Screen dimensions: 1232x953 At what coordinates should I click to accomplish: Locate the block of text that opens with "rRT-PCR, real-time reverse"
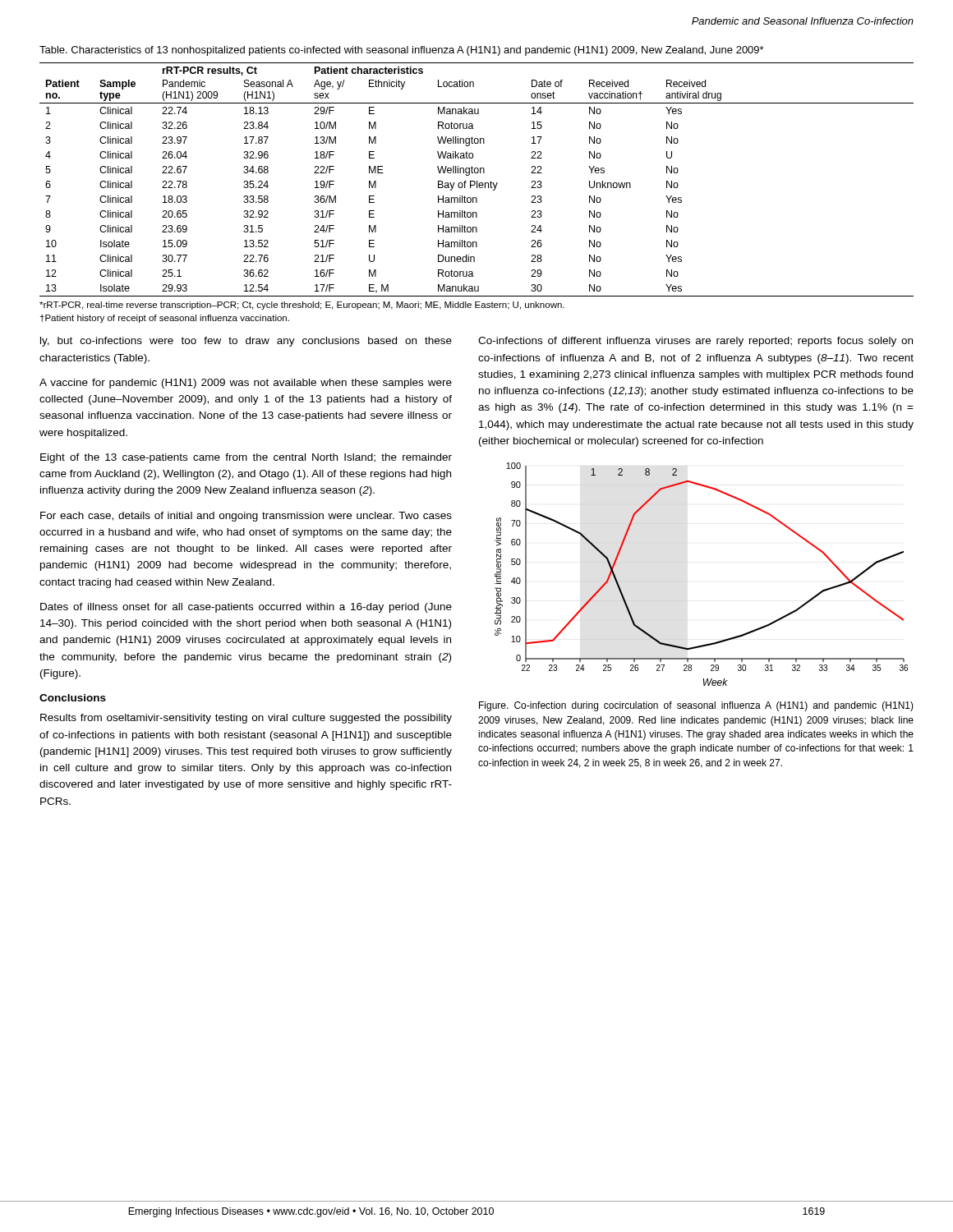click(x=302, y=312)
